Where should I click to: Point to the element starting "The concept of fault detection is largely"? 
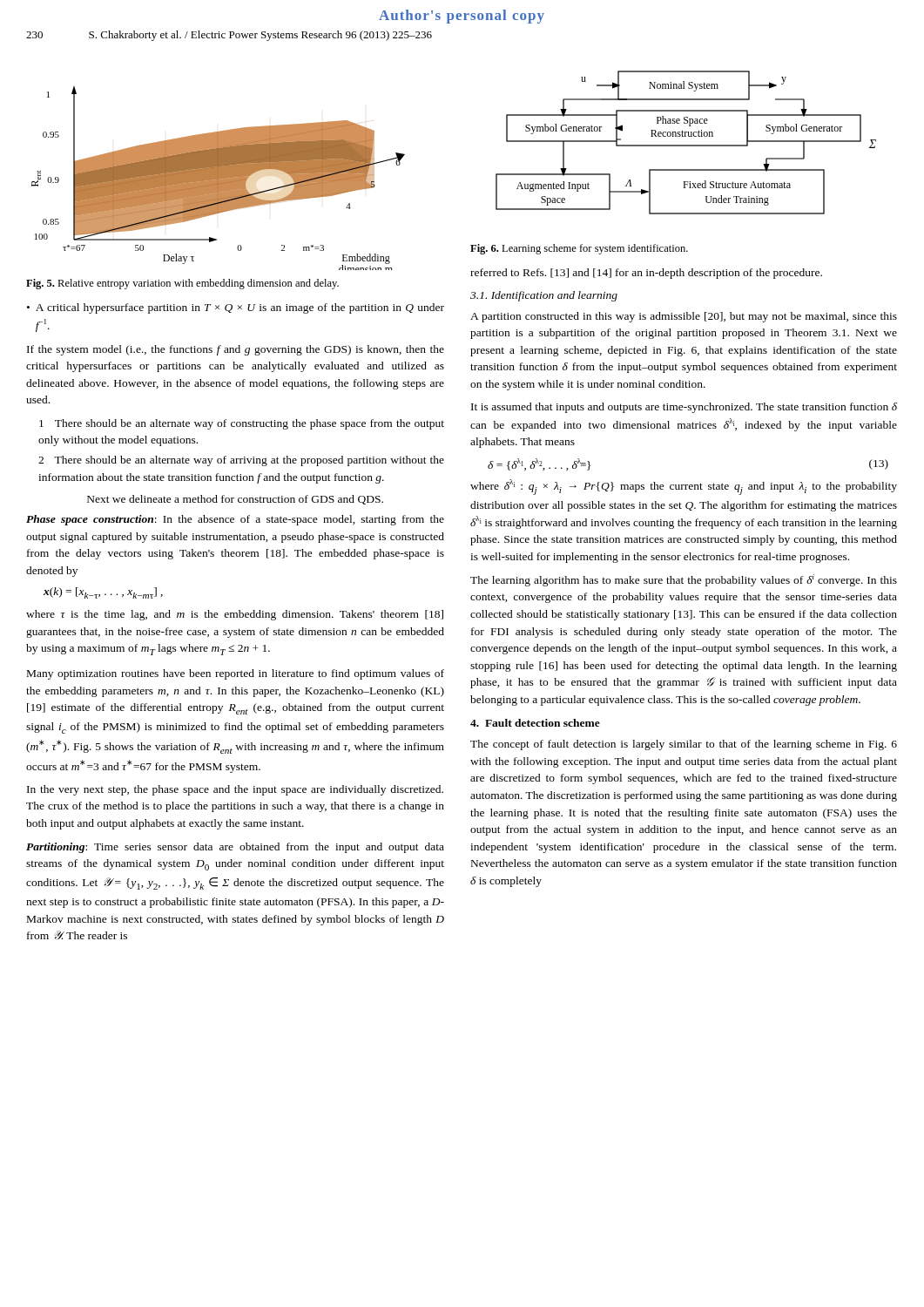pos(684,812)
